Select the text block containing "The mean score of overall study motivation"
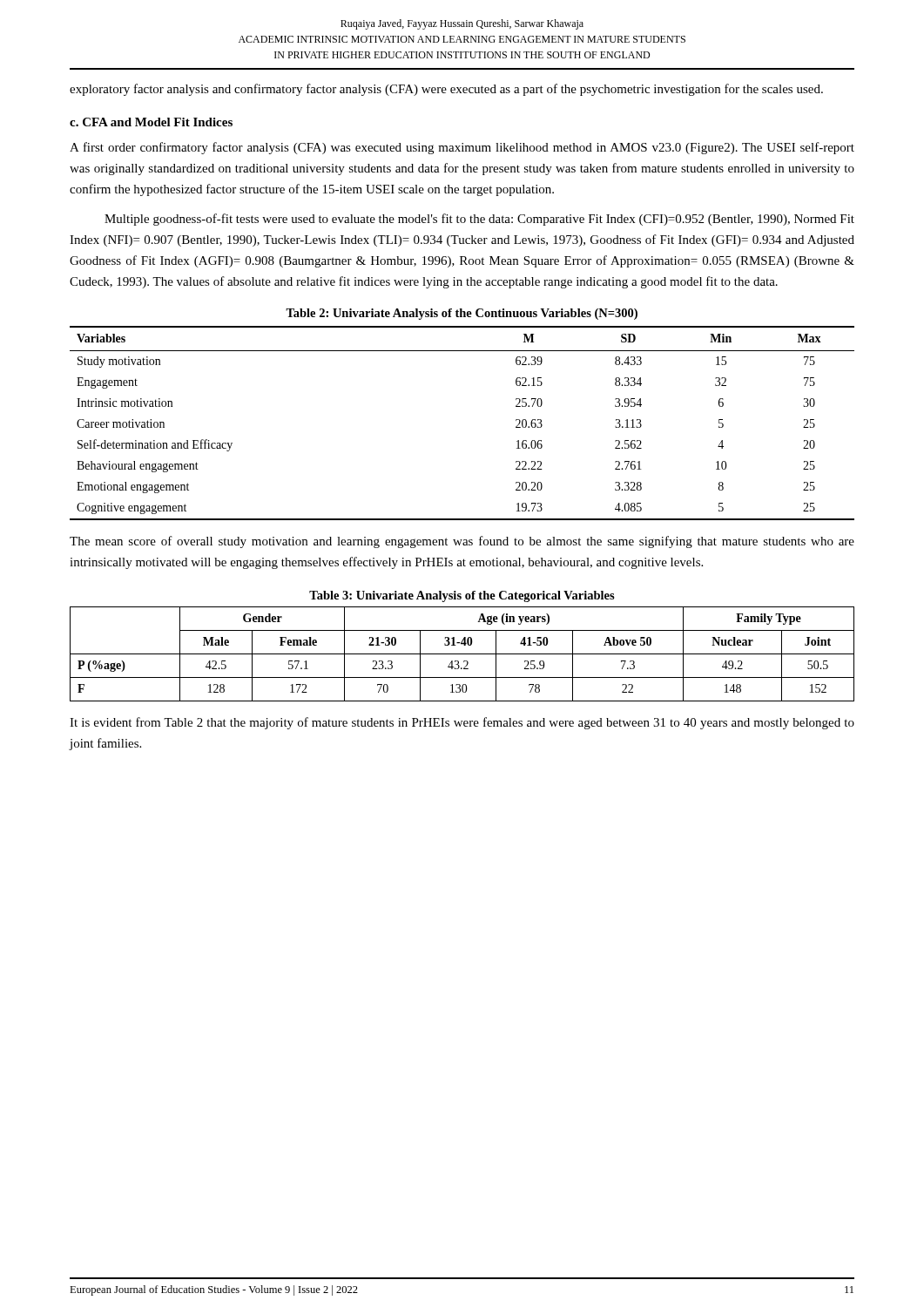 462,552
